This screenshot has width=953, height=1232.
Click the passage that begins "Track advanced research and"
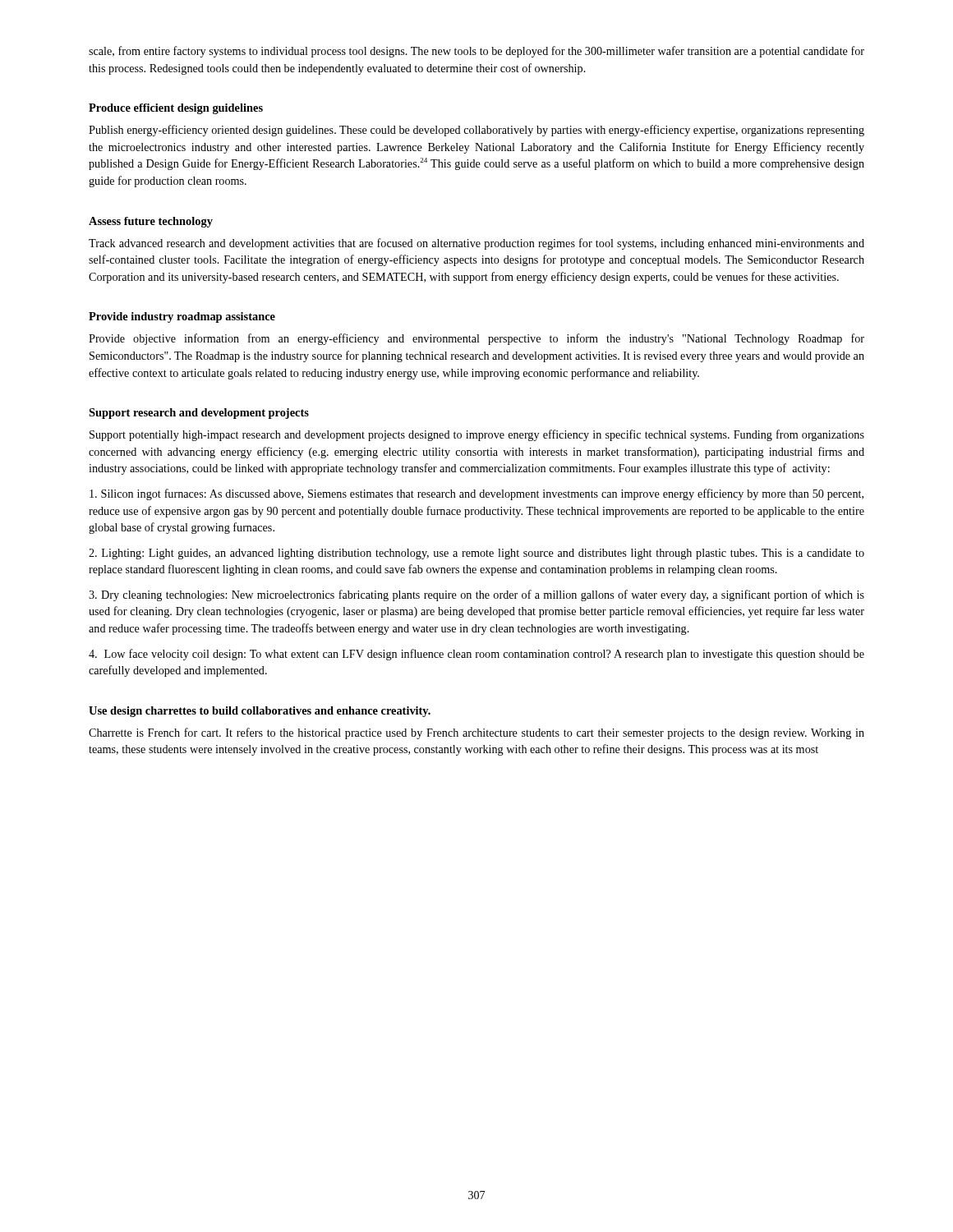(x=476, y=260)
